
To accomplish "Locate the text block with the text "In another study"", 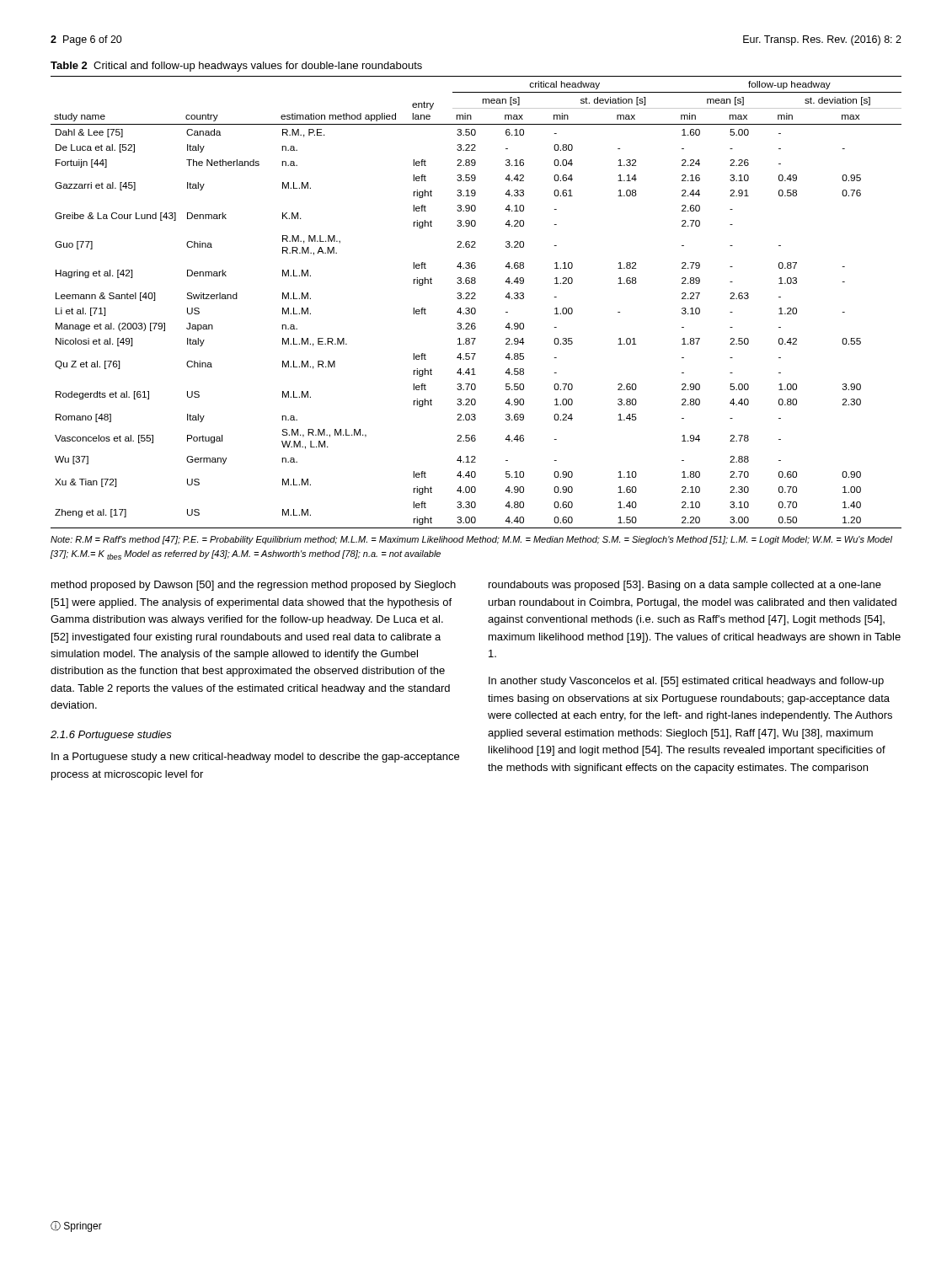I will tap(690, 724).
